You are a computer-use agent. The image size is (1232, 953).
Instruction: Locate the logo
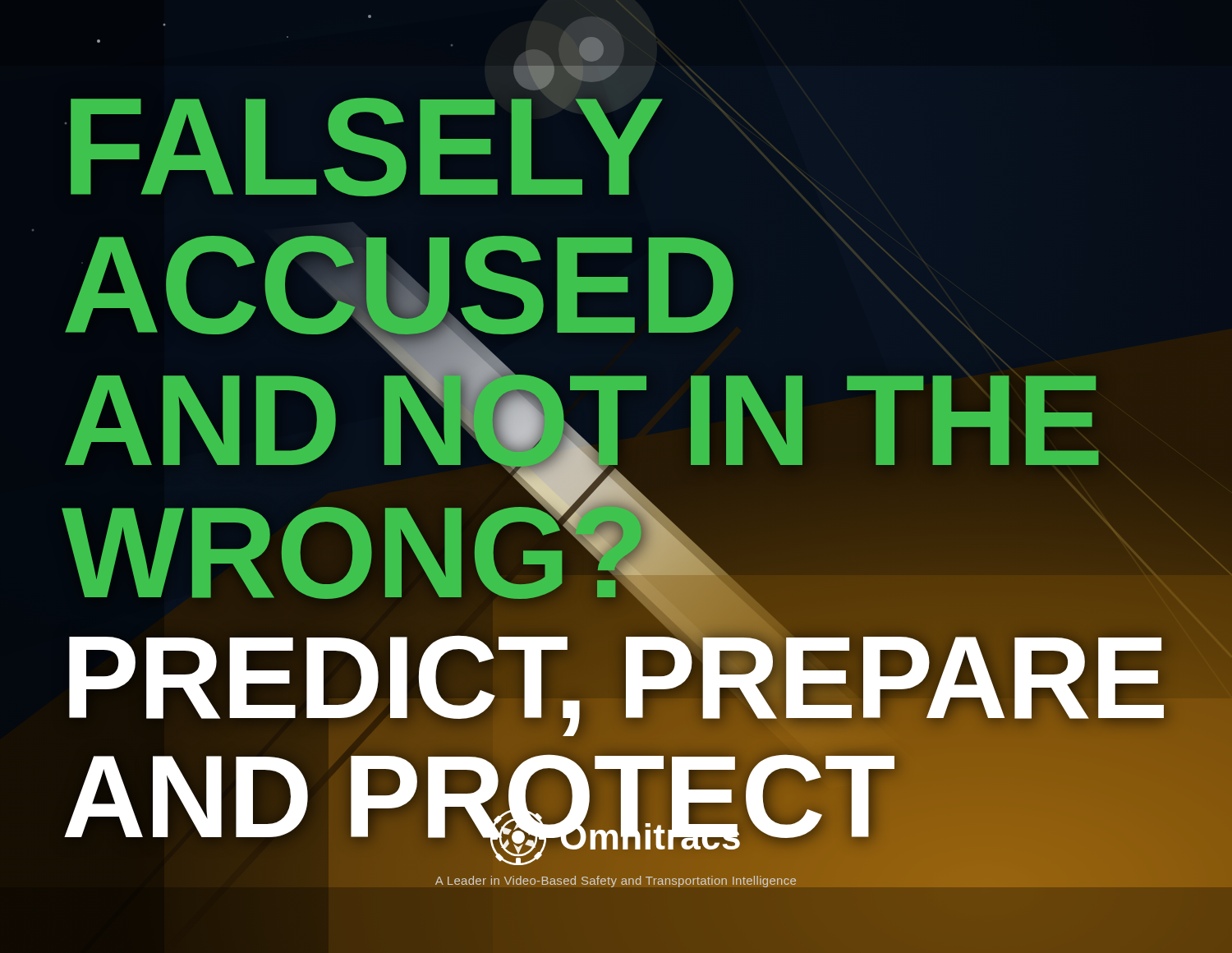[x=616, y=848]
